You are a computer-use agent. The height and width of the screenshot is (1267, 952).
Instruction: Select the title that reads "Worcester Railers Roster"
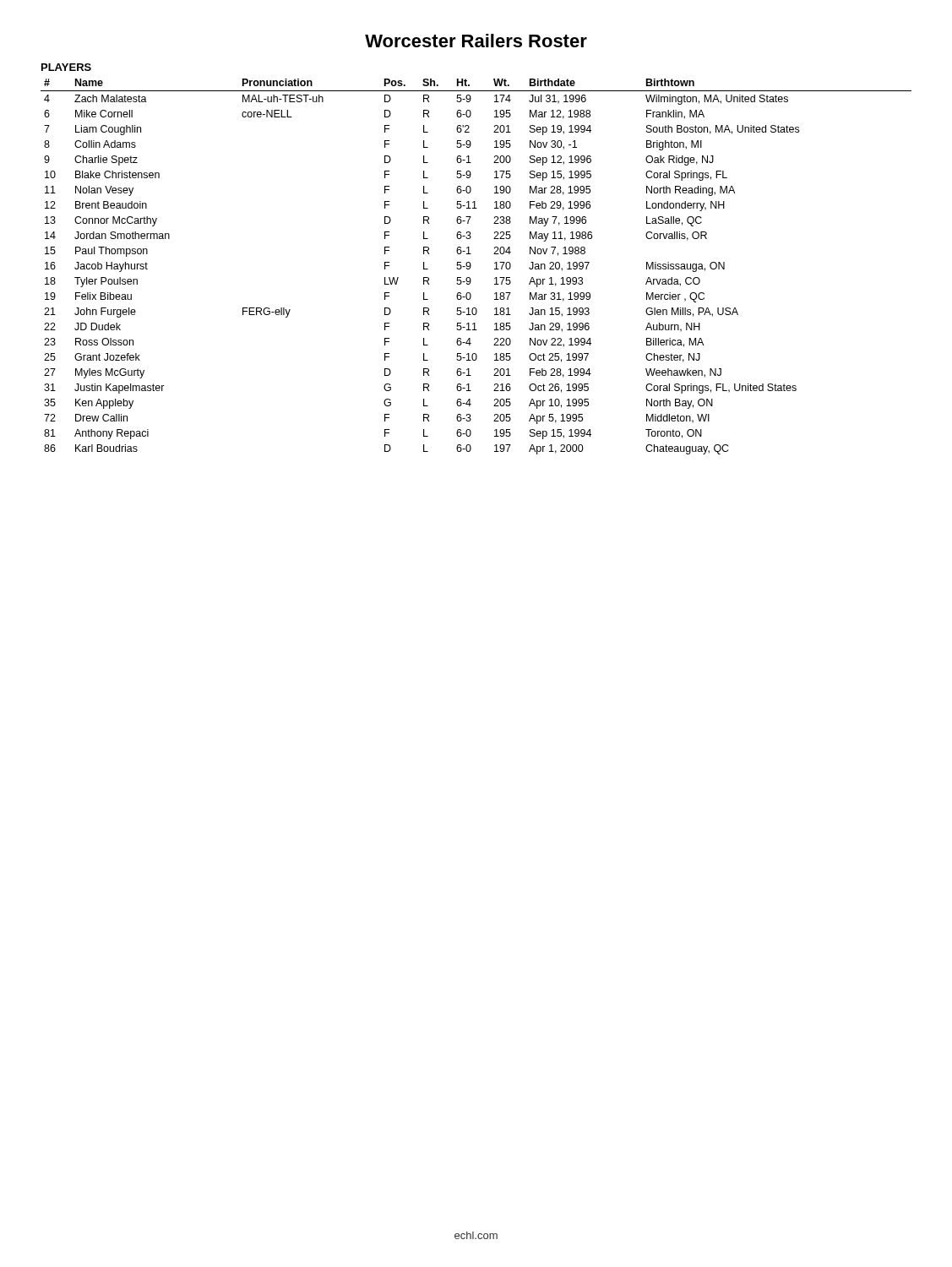click(476, 41)
